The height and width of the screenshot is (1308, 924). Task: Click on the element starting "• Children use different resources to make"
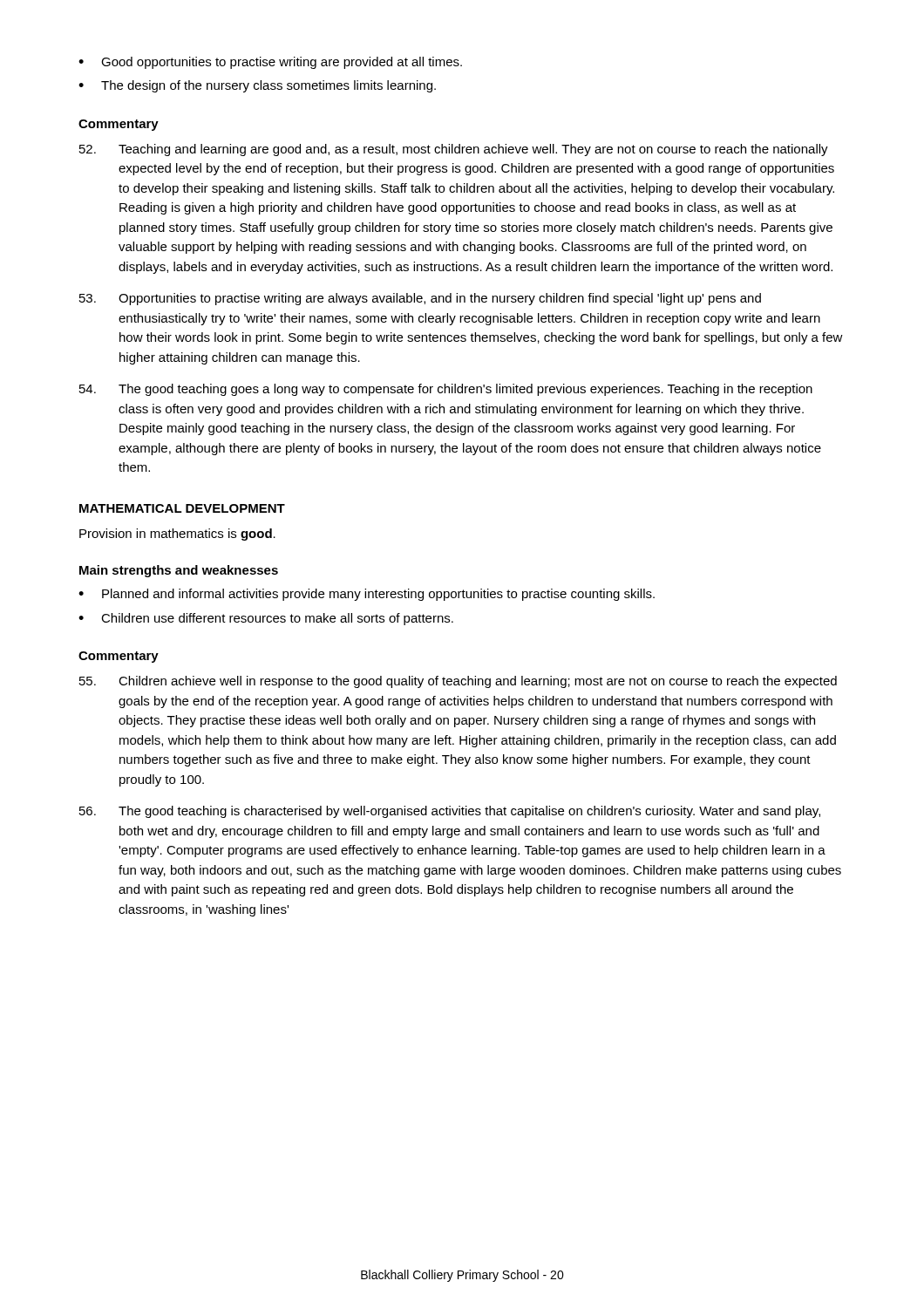click(x=266, y=619)
